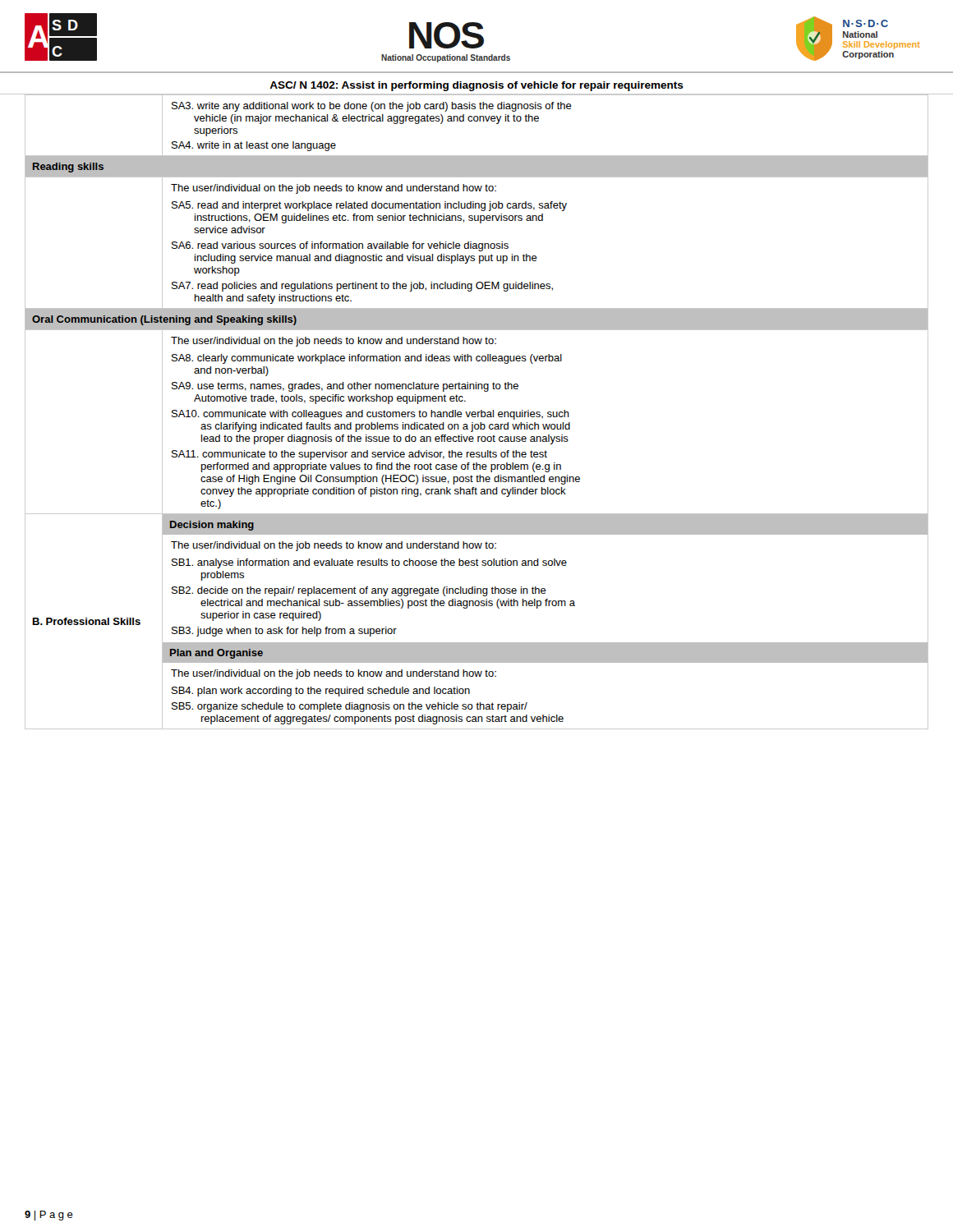The width and height of the screenshot is (953, 1232).
Task: Select the list item with the text "SA7. read policies and regulations pertinent"
Action: [362, 292]
